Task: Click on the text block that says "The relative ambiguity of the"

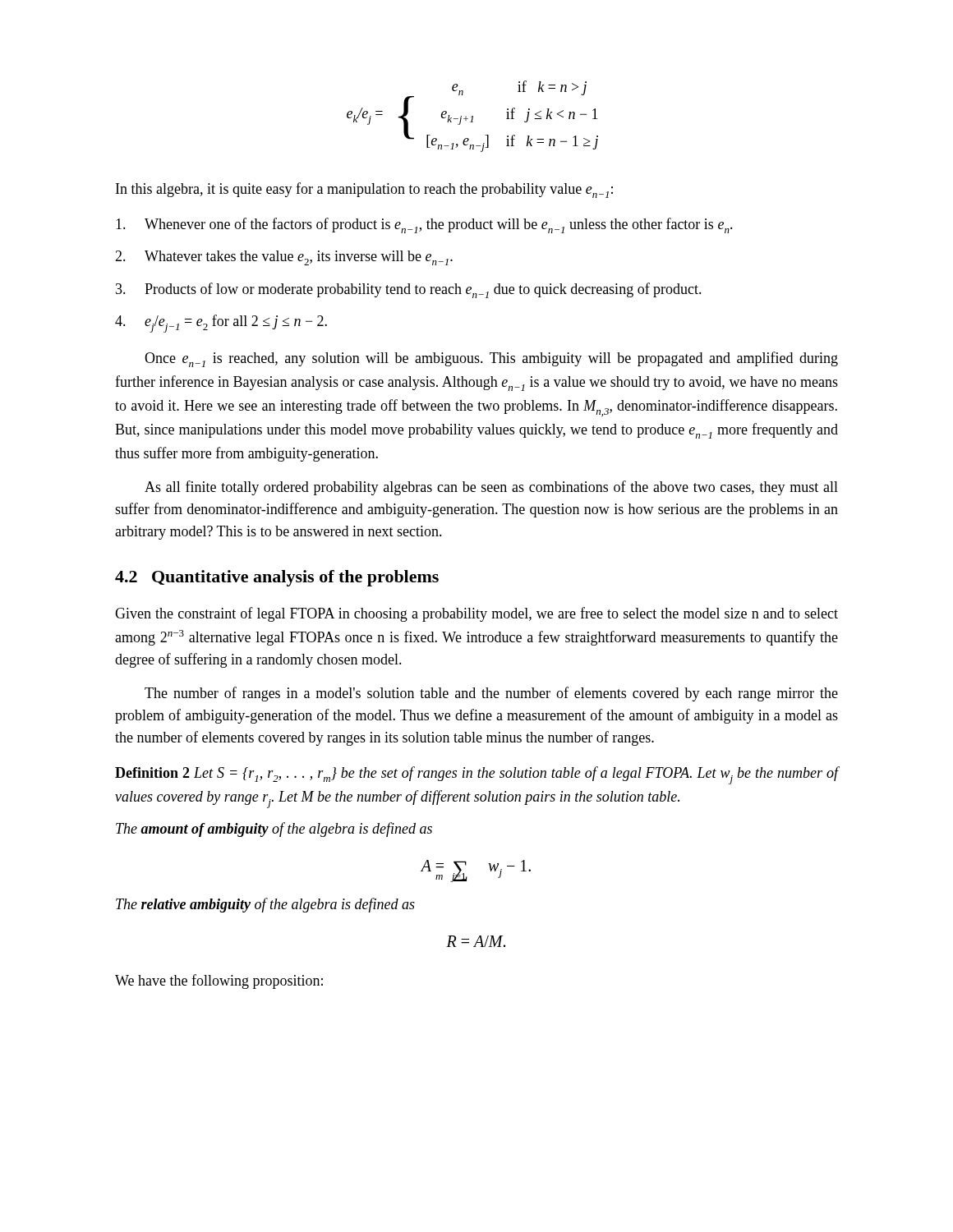Action: click(265, 905)
